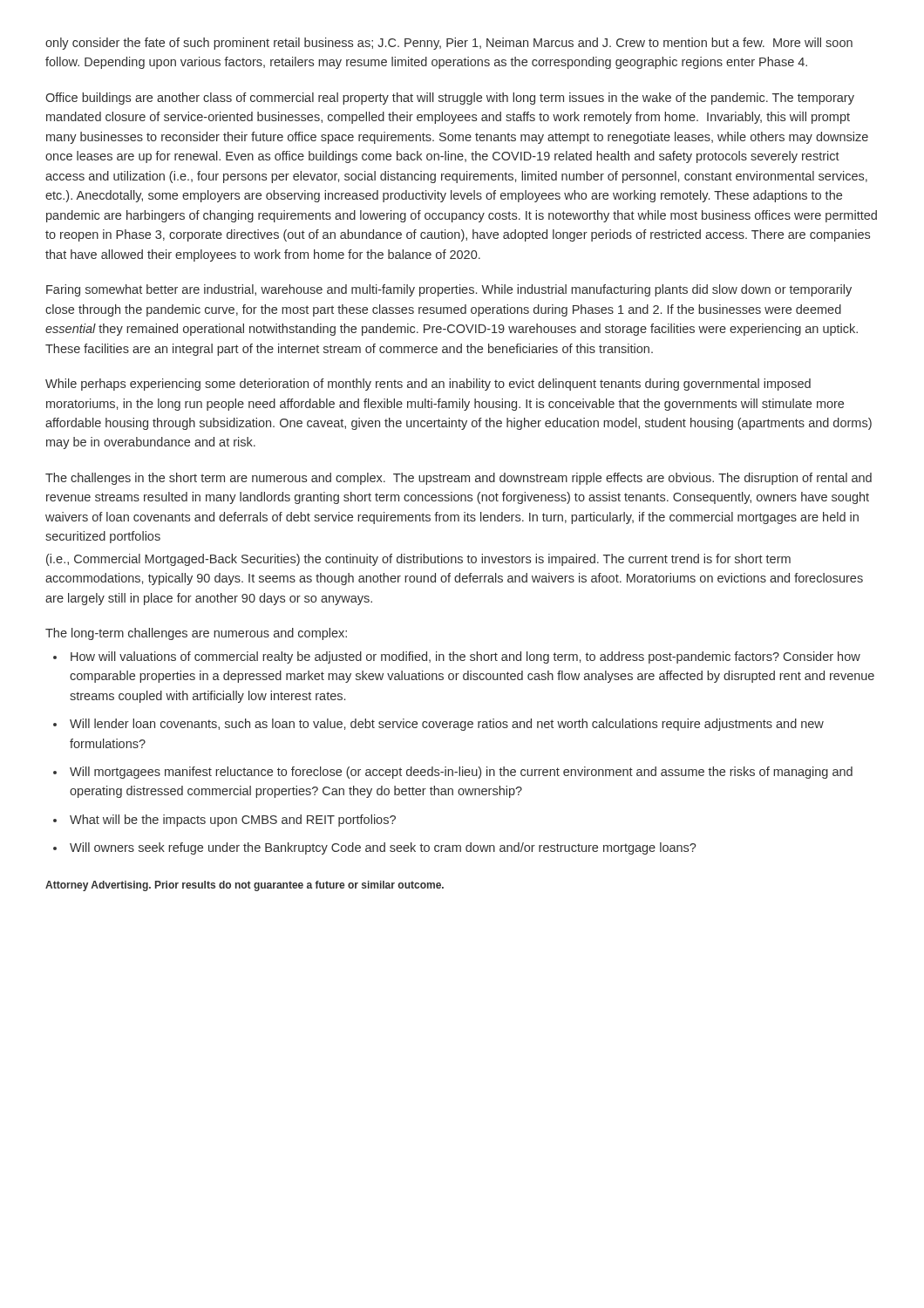Click on the text block with the text "(i.e., Commercial Mortgaged-Back"
Image resolution: width=924 pixels, height=1308 pixels.
coord(454,578)
